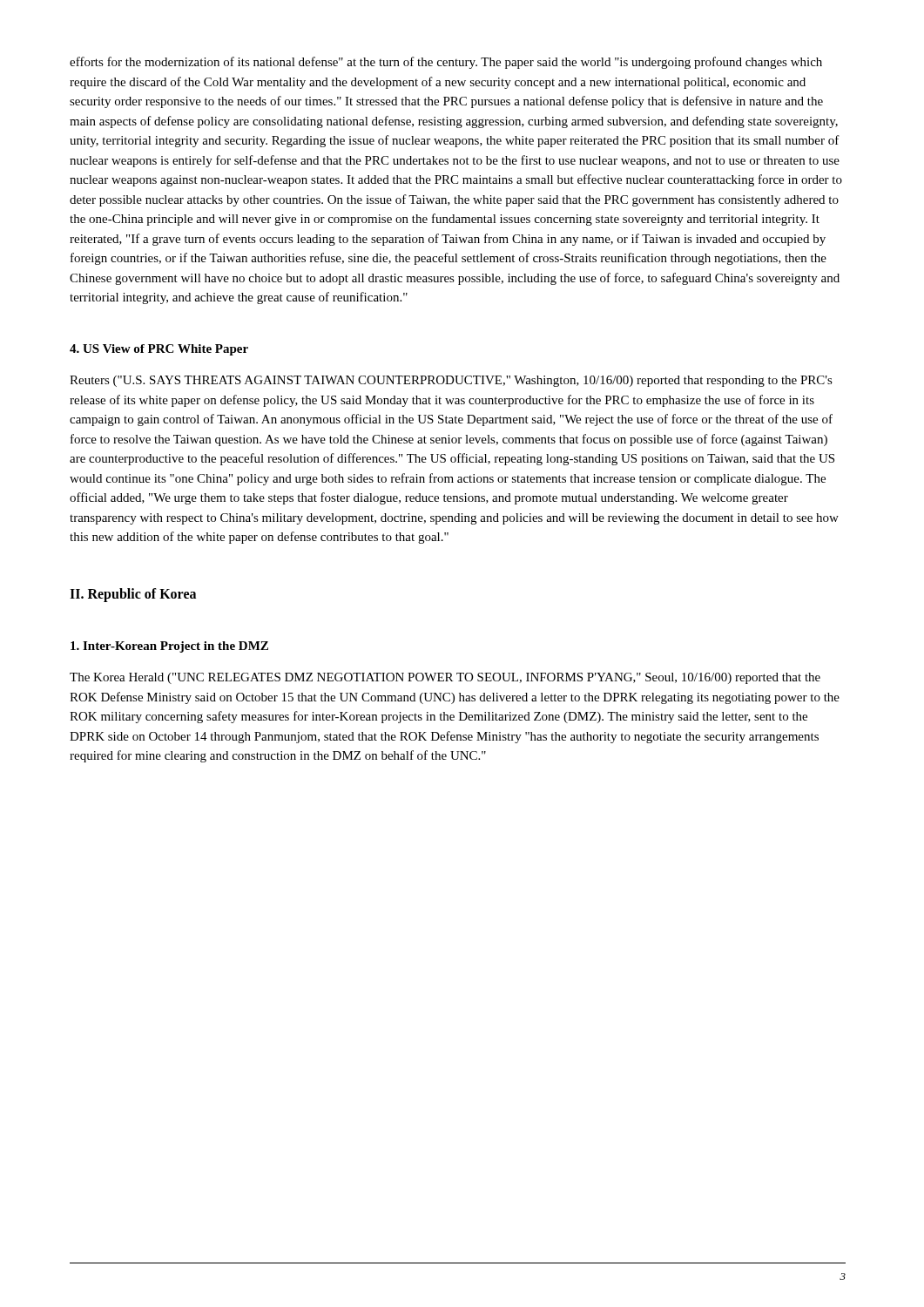Where does it say "1. Inter-Korean Project in the DMZ"?

click(x=169, y=645)
